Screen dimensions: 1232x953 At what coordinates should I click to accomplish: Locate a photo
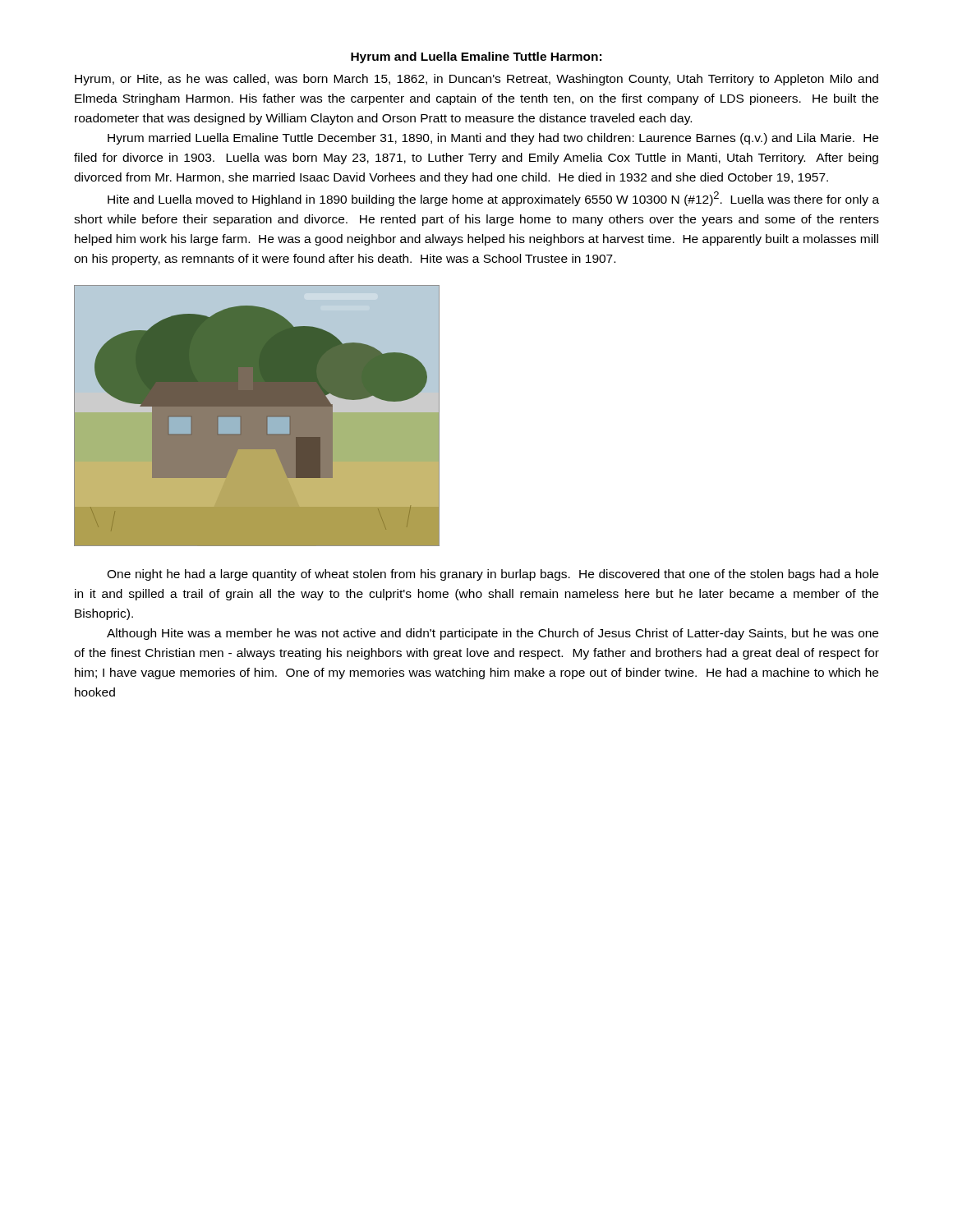(476, 417)
